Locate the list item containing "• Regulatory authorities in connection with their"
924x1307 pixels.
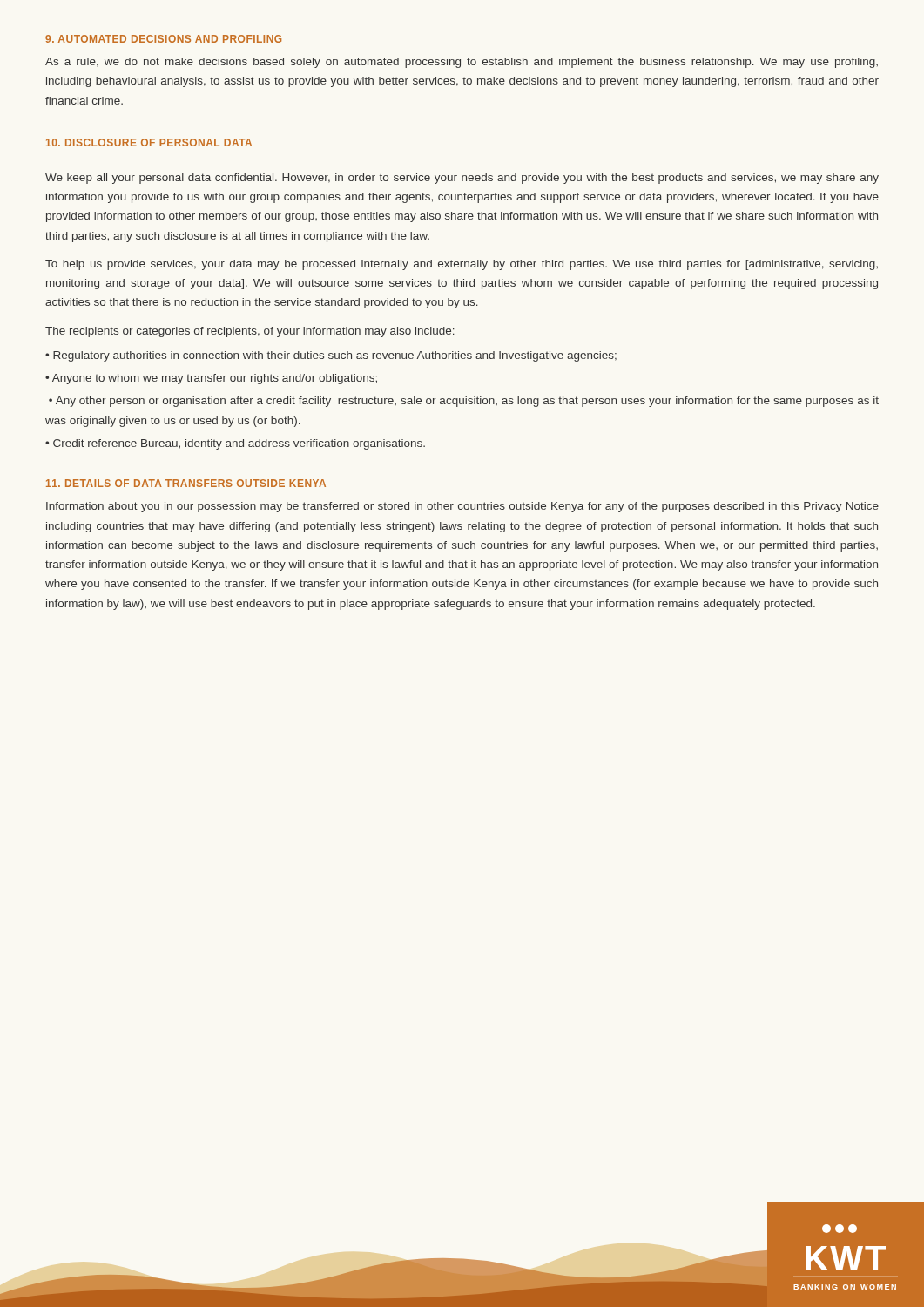coord(331,355)
